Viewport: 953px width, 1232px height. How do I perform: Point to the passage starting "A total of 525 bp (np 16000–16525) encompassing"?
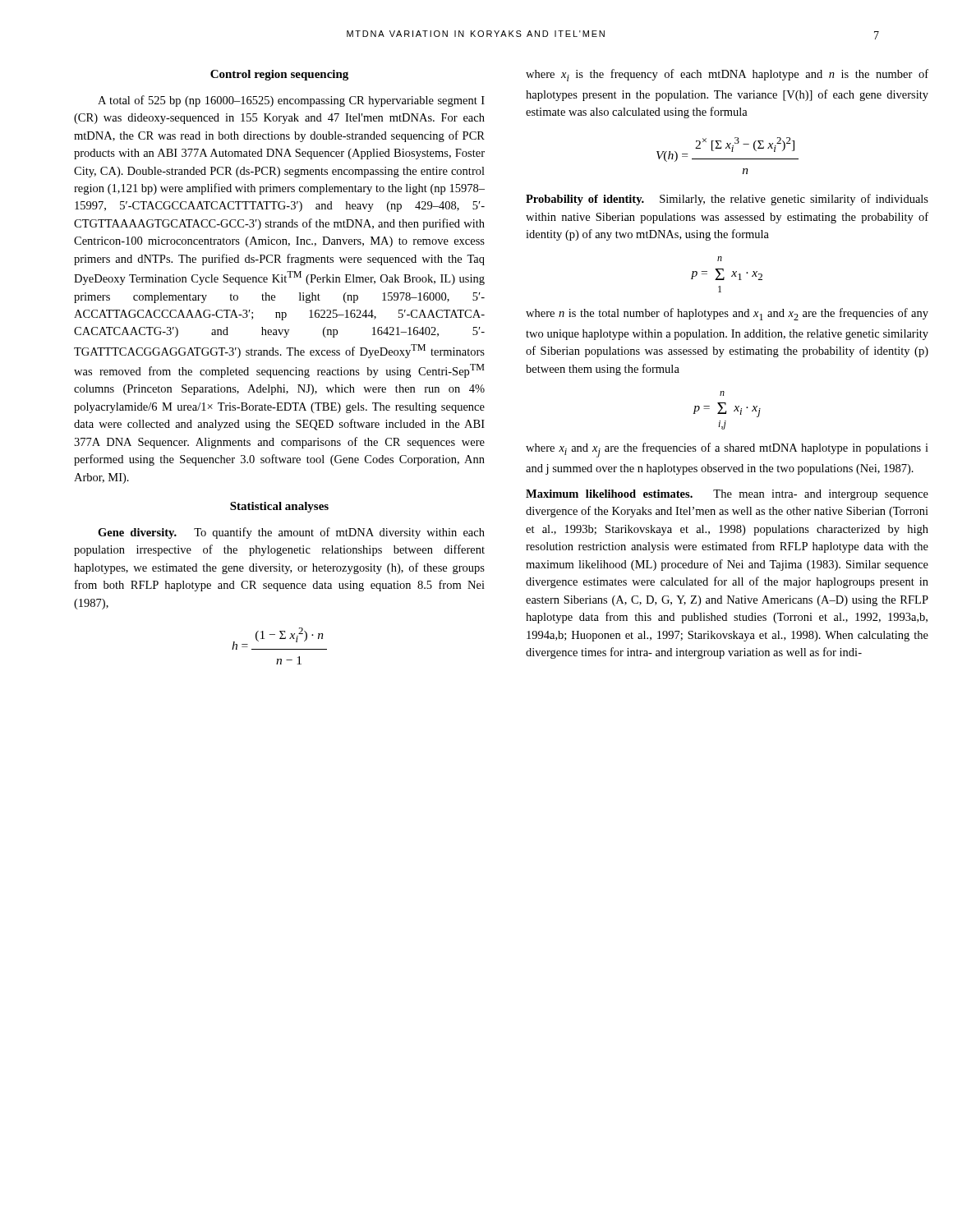[x=279, y=288]
